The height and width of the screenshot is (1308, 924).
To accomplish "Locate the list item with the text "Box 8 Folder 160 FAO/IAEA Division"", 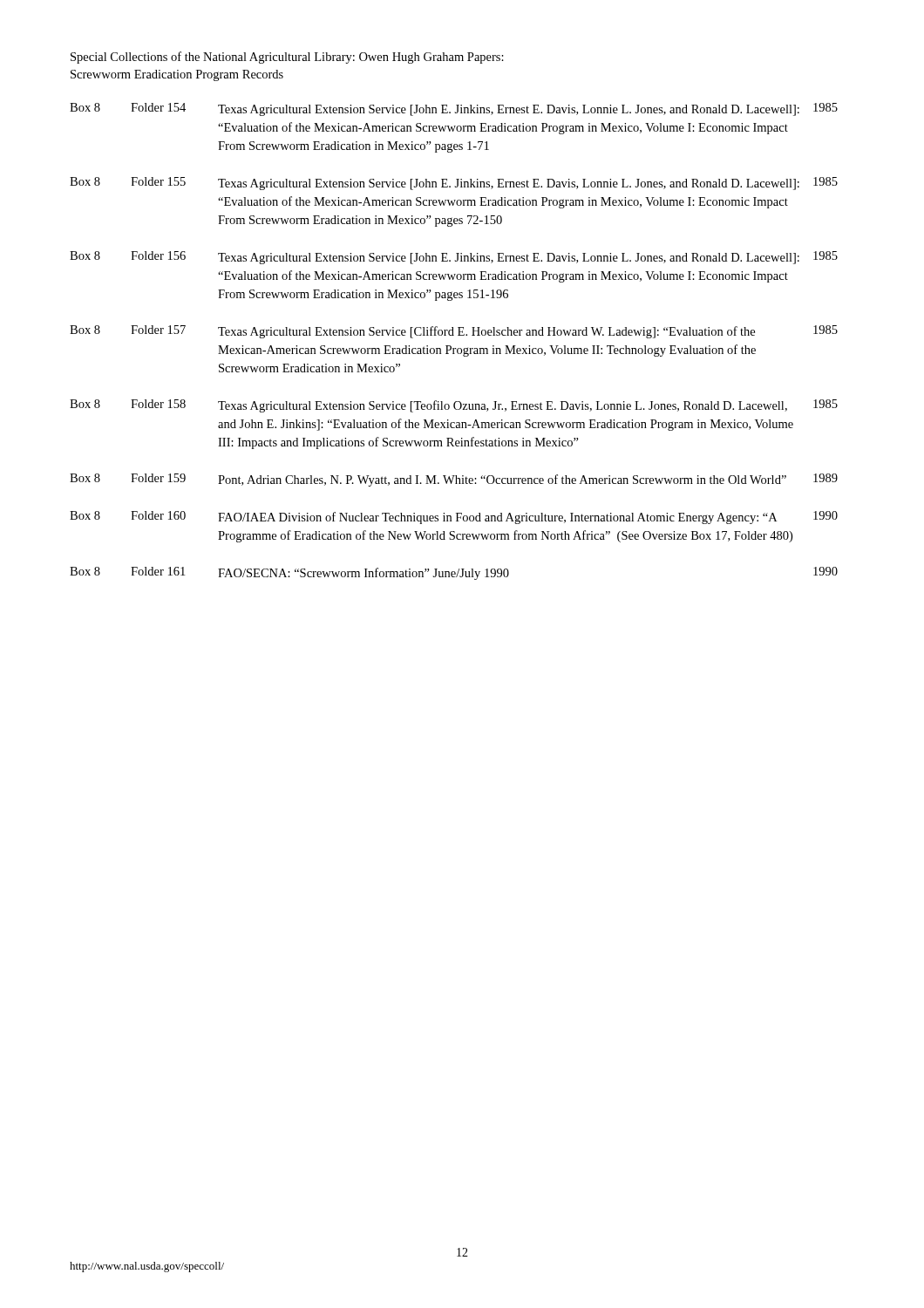I will 462,527.
